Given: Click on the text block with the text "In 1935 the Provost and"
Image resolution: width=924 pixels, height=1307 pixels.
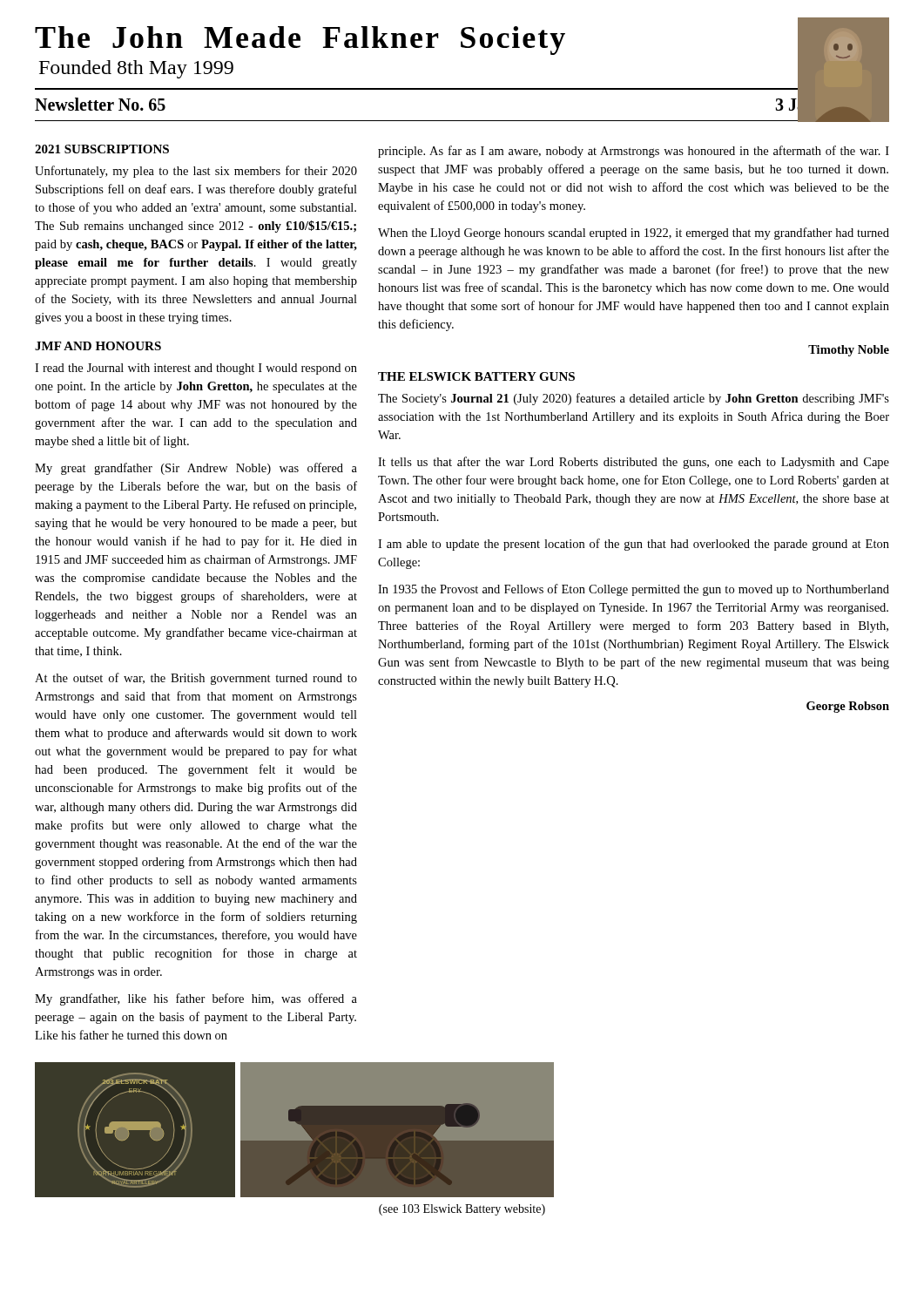Looking at the screenshot, I should 634,635.
